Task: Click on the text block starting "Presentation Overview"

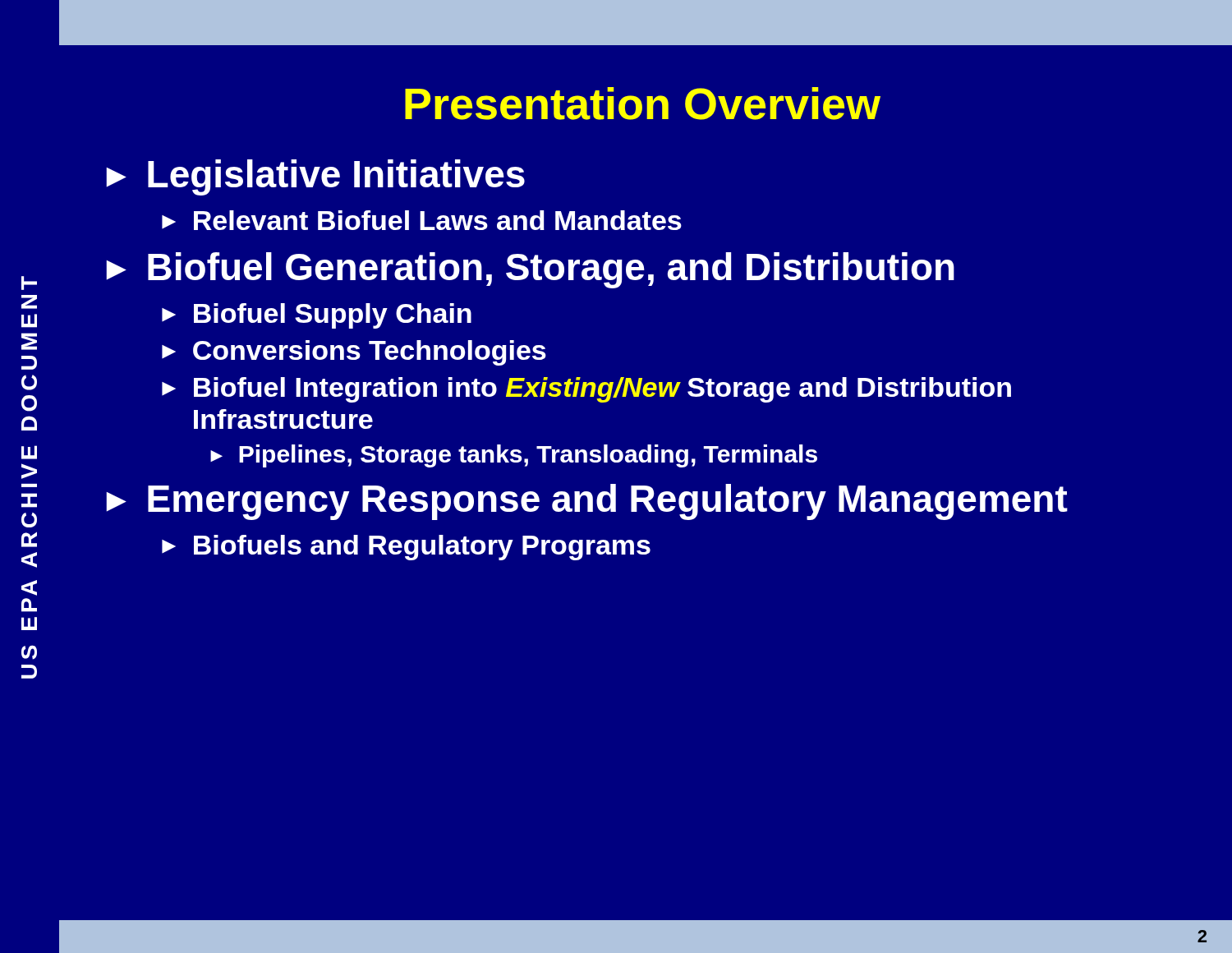Action: tap(642, 104)
